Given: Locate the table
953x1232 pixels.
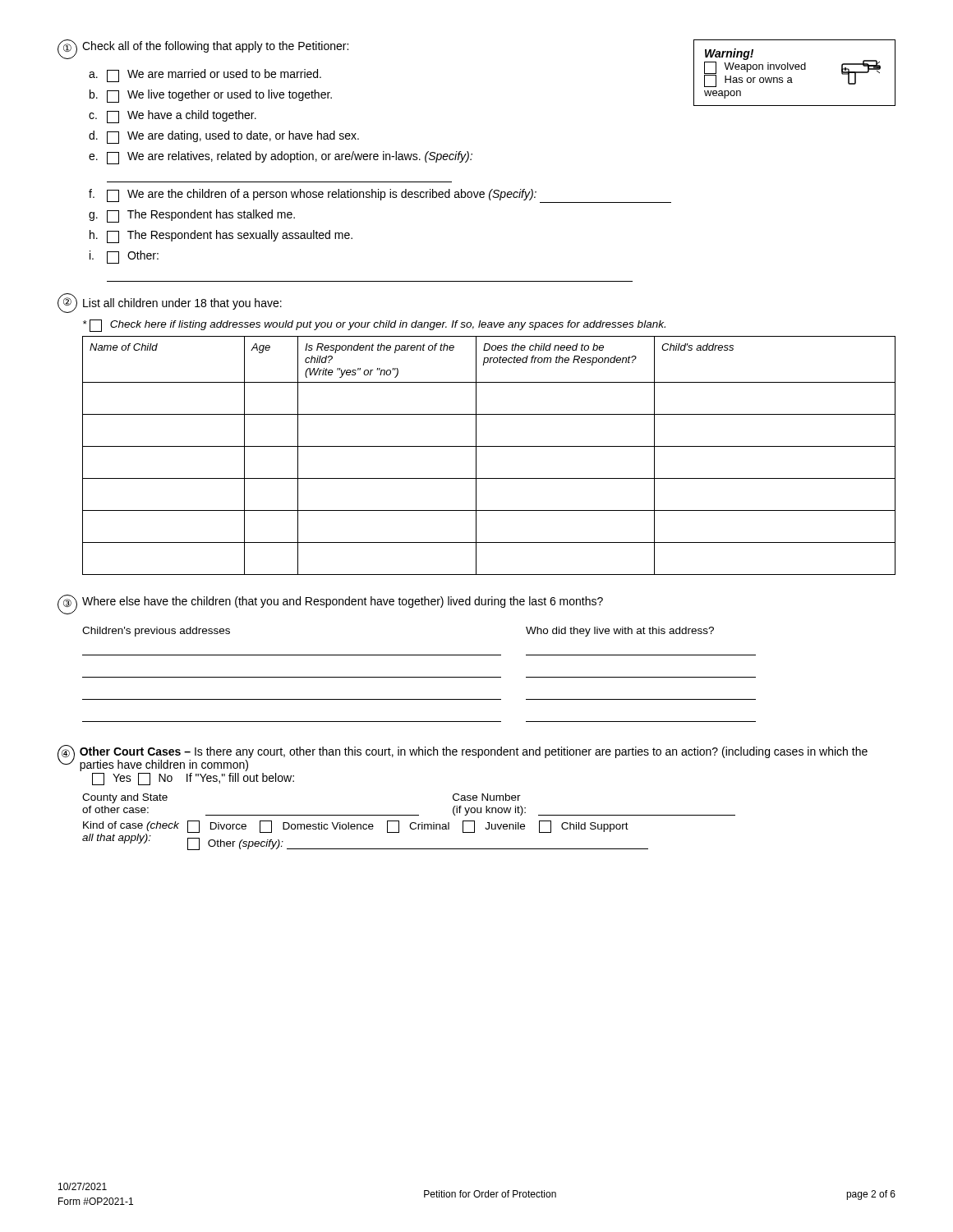Looking at the screenshot, I should coord(476,455).
